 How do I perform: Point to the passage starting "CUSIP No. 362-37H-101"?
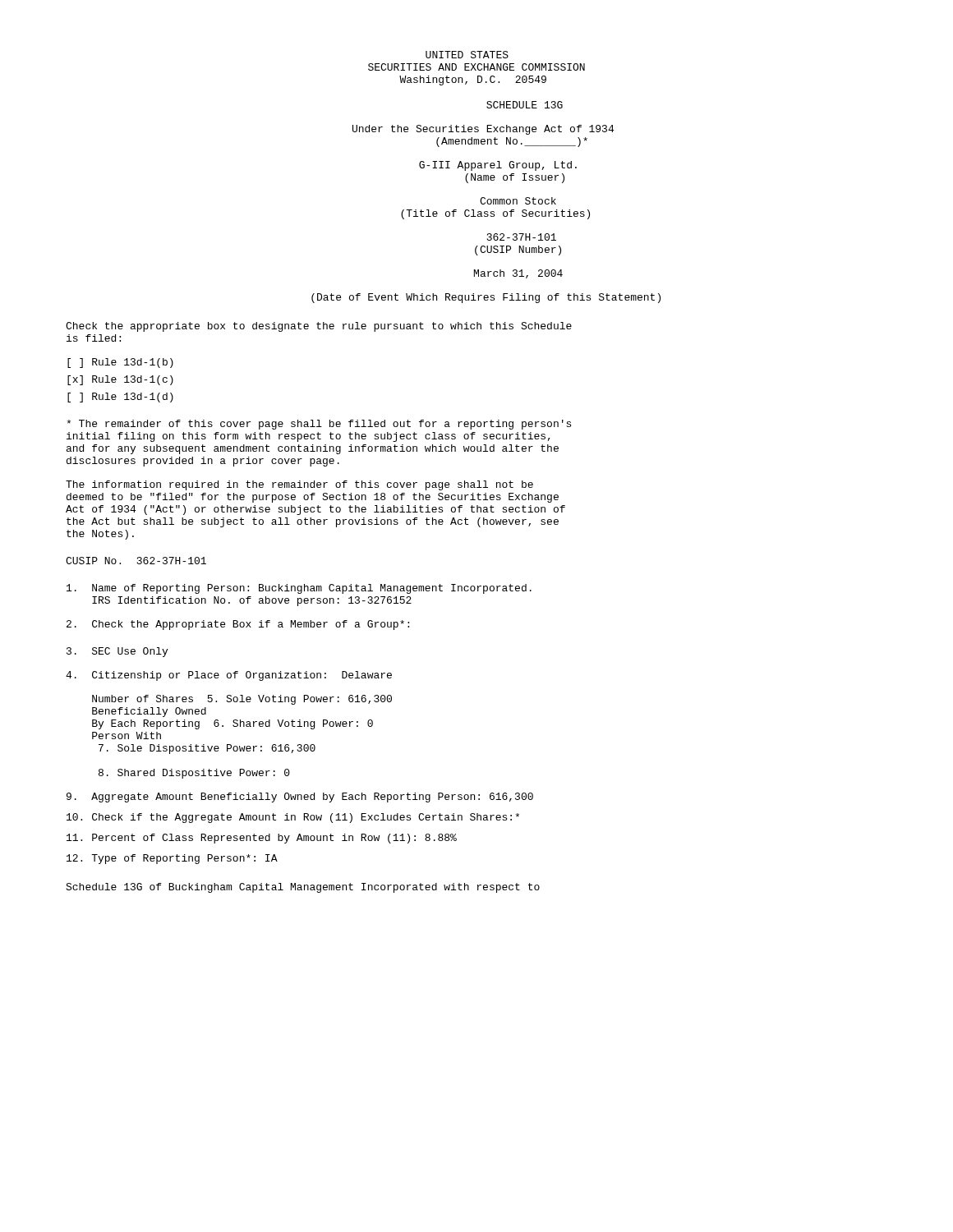tap(136, 561)
